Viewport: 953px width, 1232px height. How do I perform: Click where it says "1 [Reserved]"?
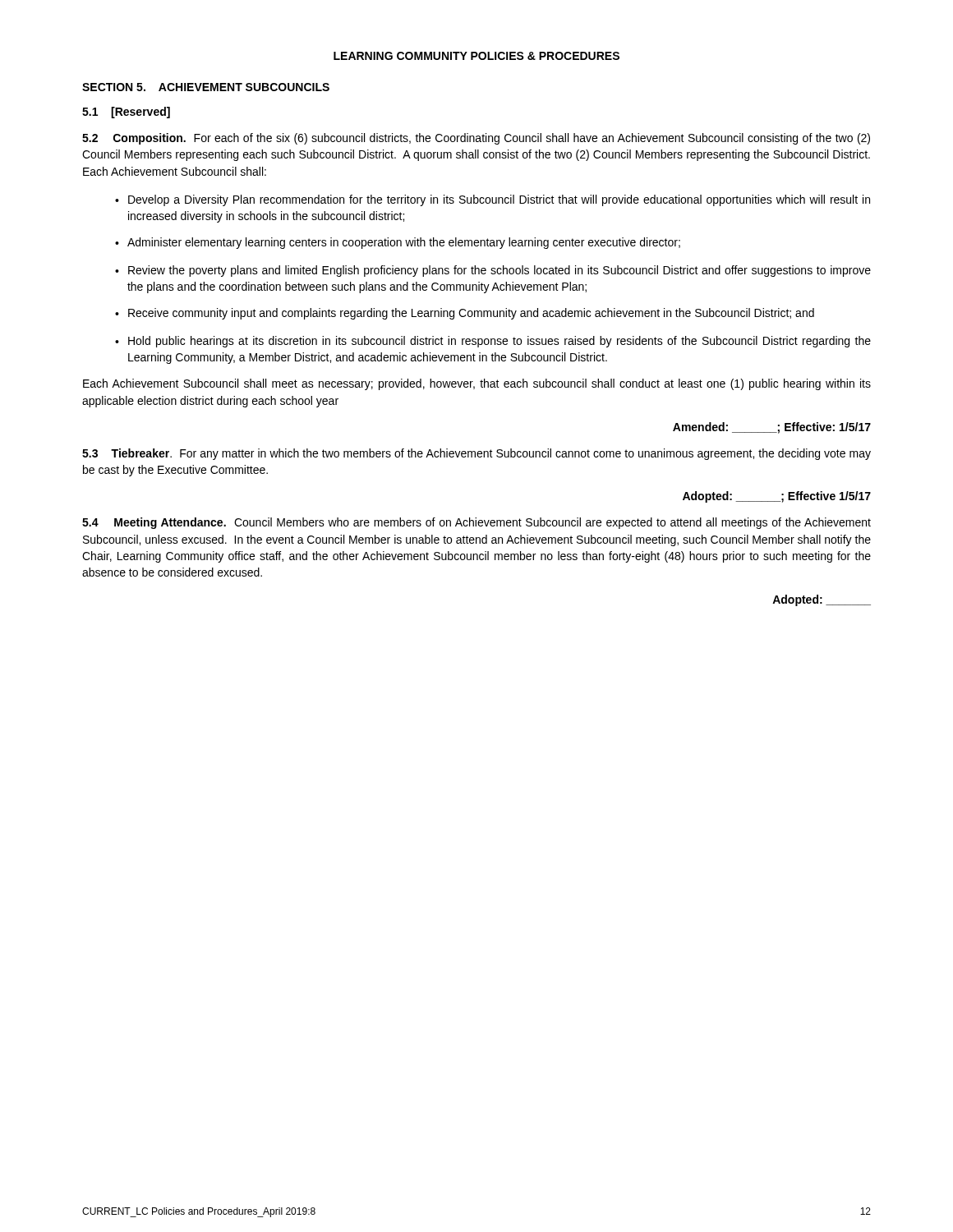tap(126, 112)
